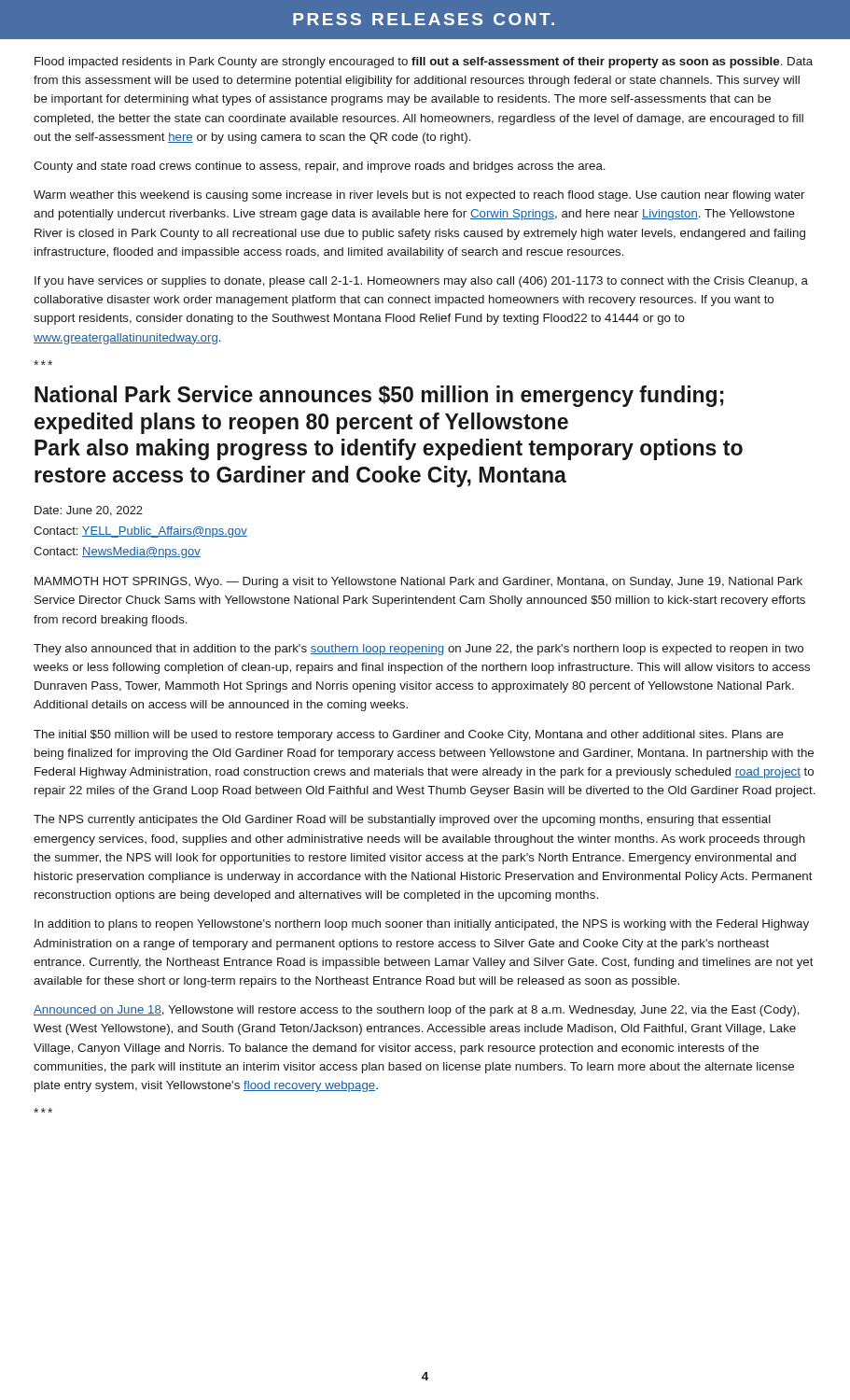Locate the text block starting "Flood impacted residents in Park"

(x=423, y=99)
